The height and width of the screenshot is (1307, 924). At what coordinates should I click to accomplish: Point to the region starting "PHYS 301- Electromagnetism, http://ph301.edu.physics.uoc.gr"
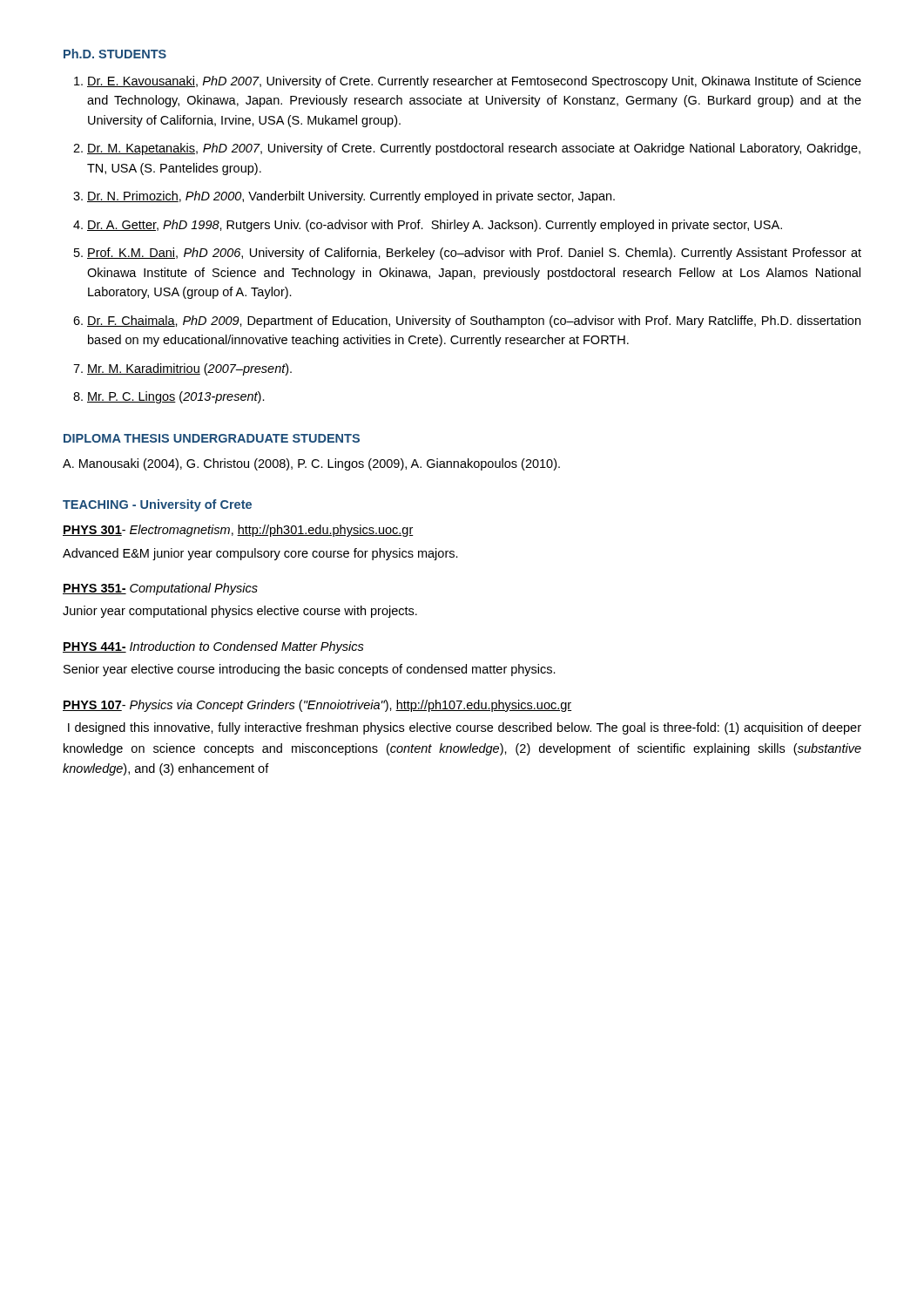(238, 530)
